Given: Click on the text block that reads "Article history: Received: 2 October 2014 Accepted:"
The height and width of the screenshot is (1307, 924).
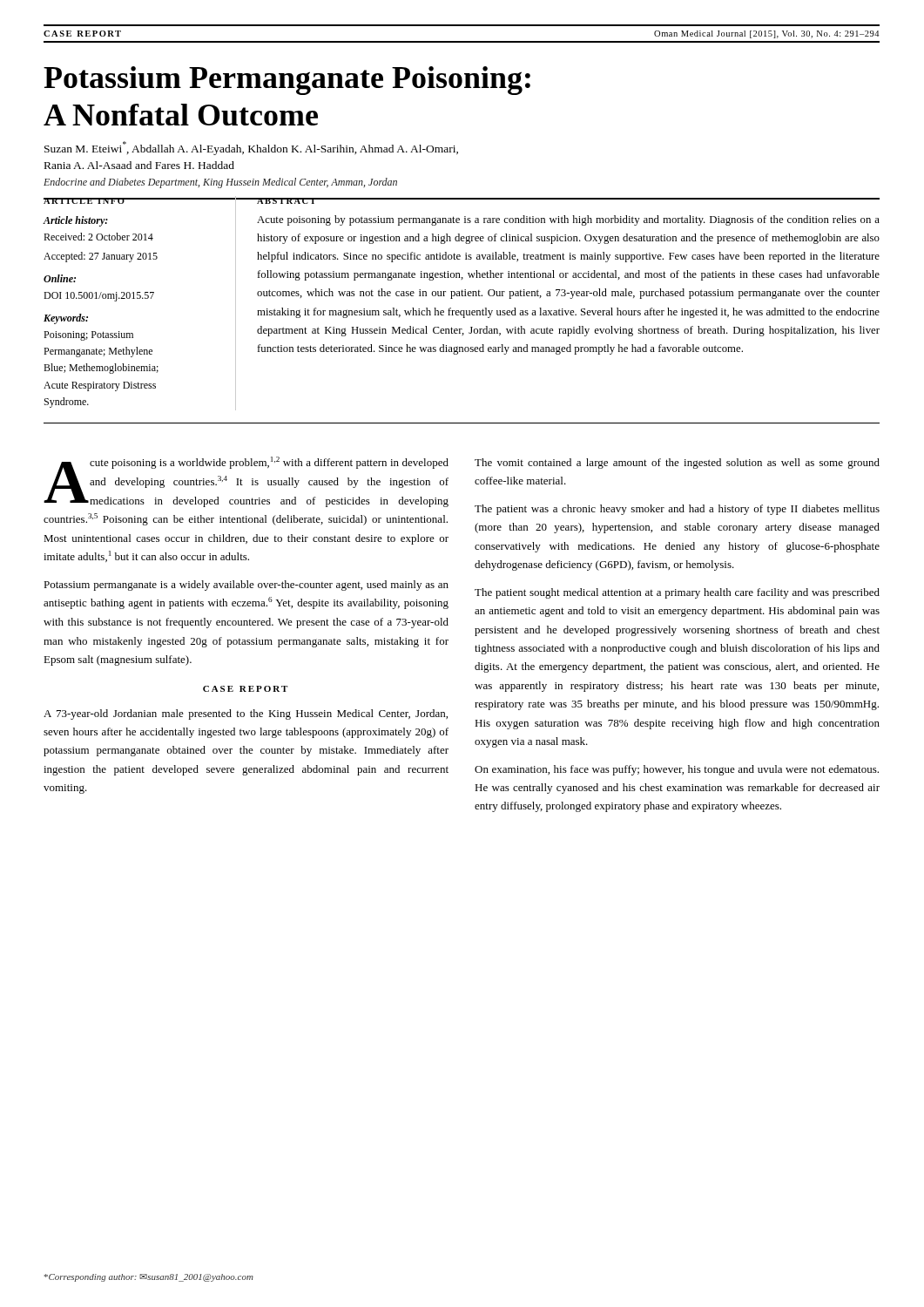Looking at the screenshot, I should pyautogui.click(x=131, y=239).
